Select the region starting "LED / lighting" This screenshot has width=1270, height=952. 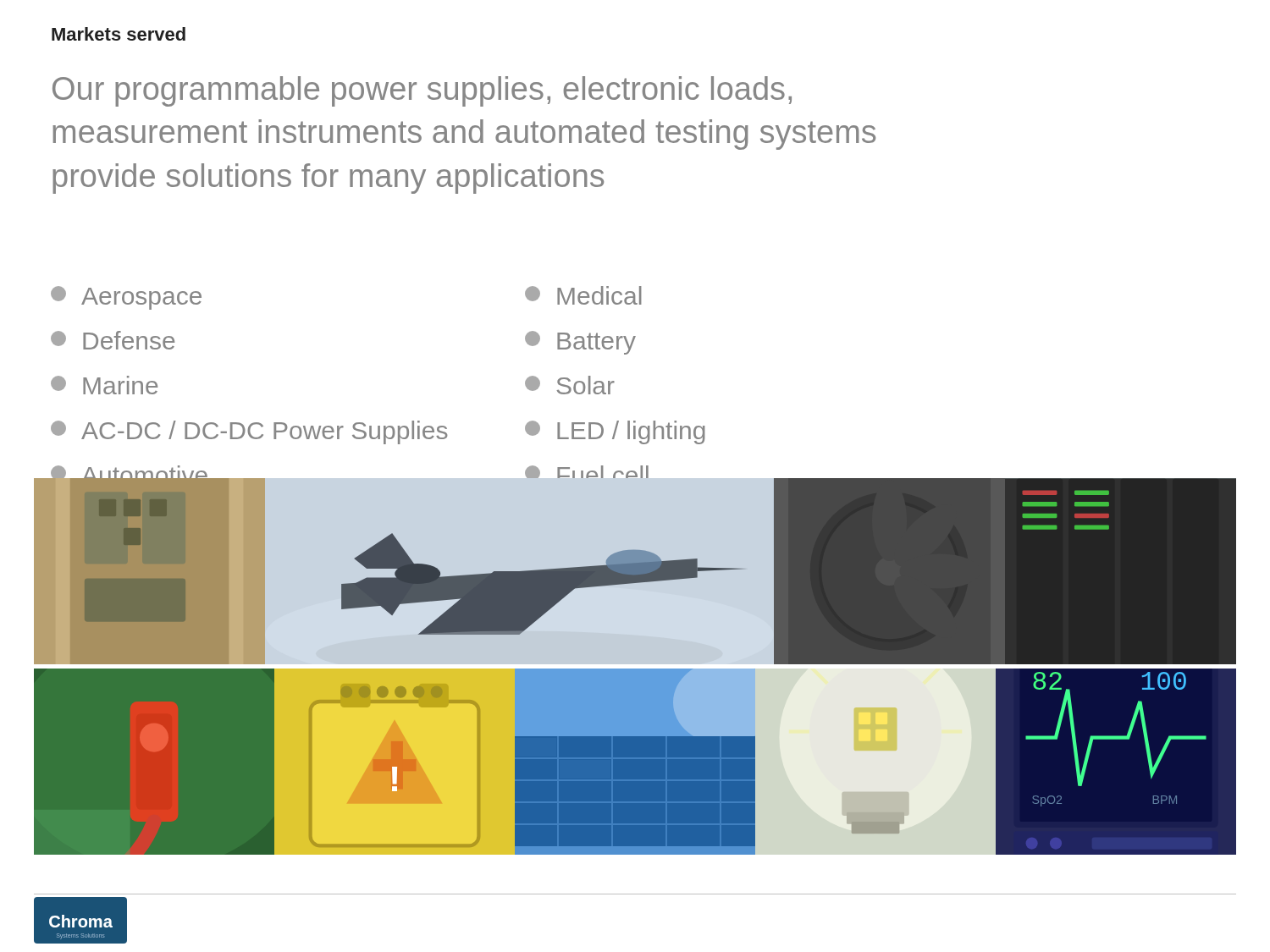[x=616, y=430]
